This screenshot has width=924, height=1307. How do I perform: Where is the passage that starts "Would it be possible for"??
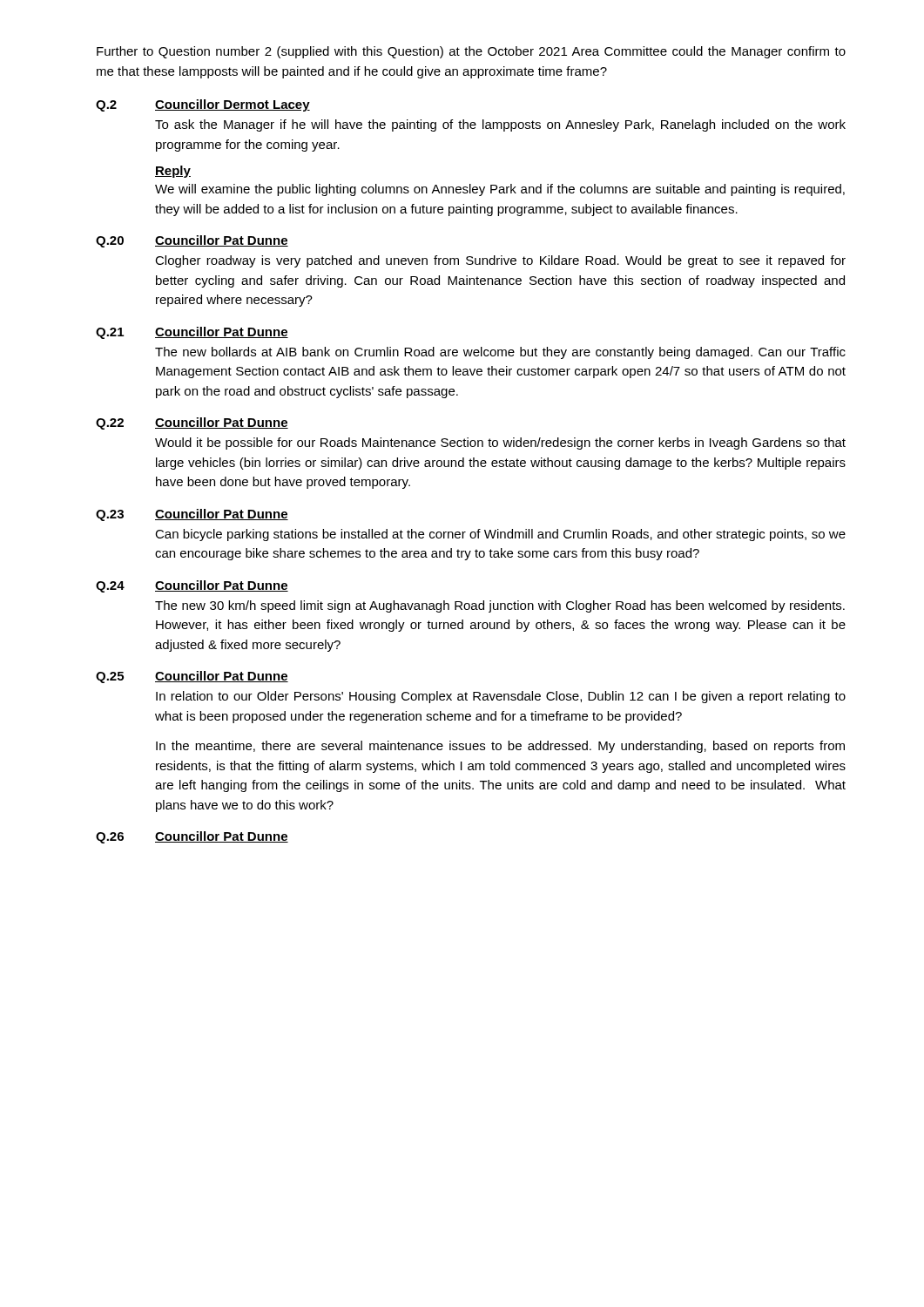[x=500, y=462]
